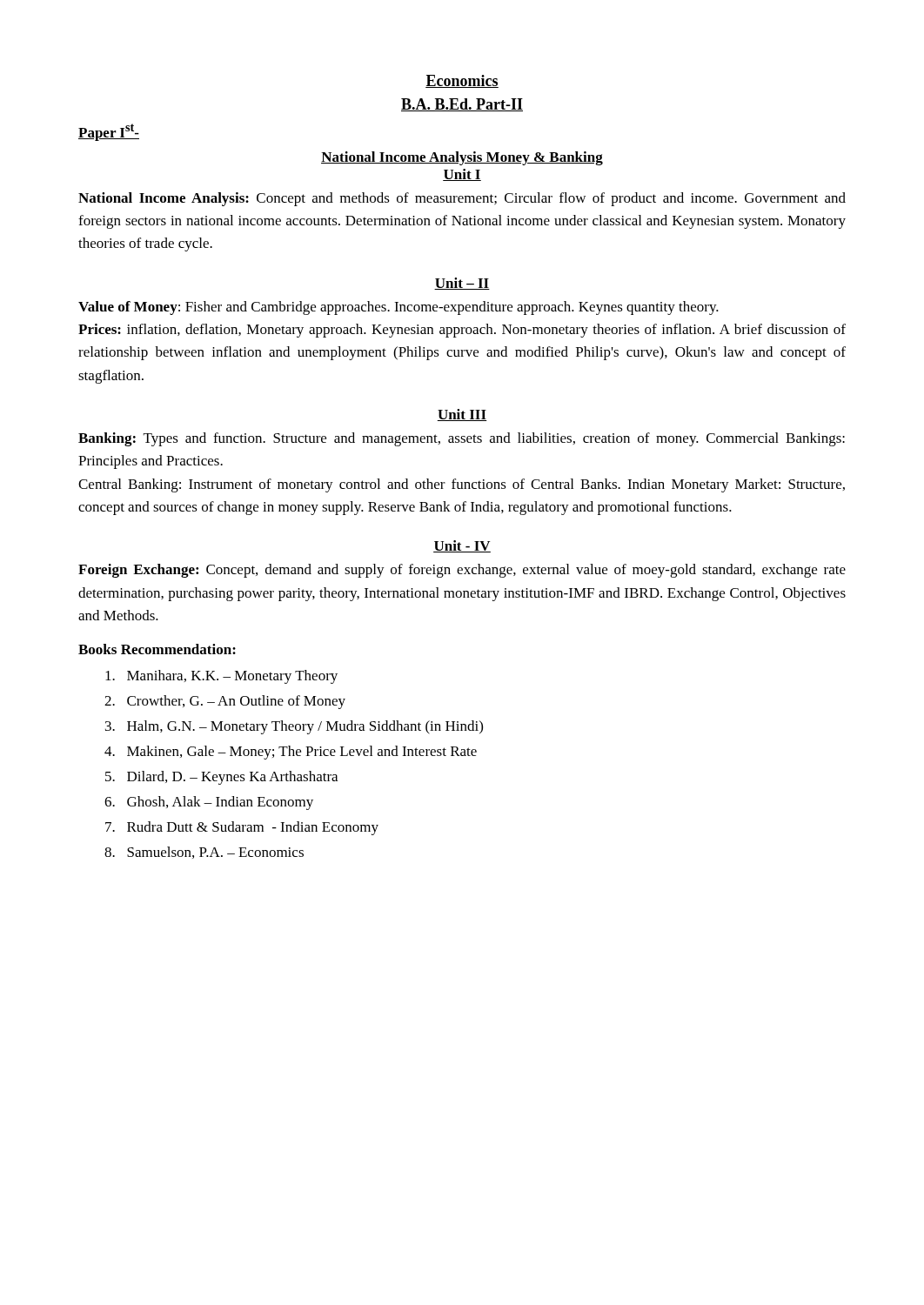Locate the list item containing "5. Dilard, D. –"
The width and height of the screenshot is (924, 1305).
[221, 777]
